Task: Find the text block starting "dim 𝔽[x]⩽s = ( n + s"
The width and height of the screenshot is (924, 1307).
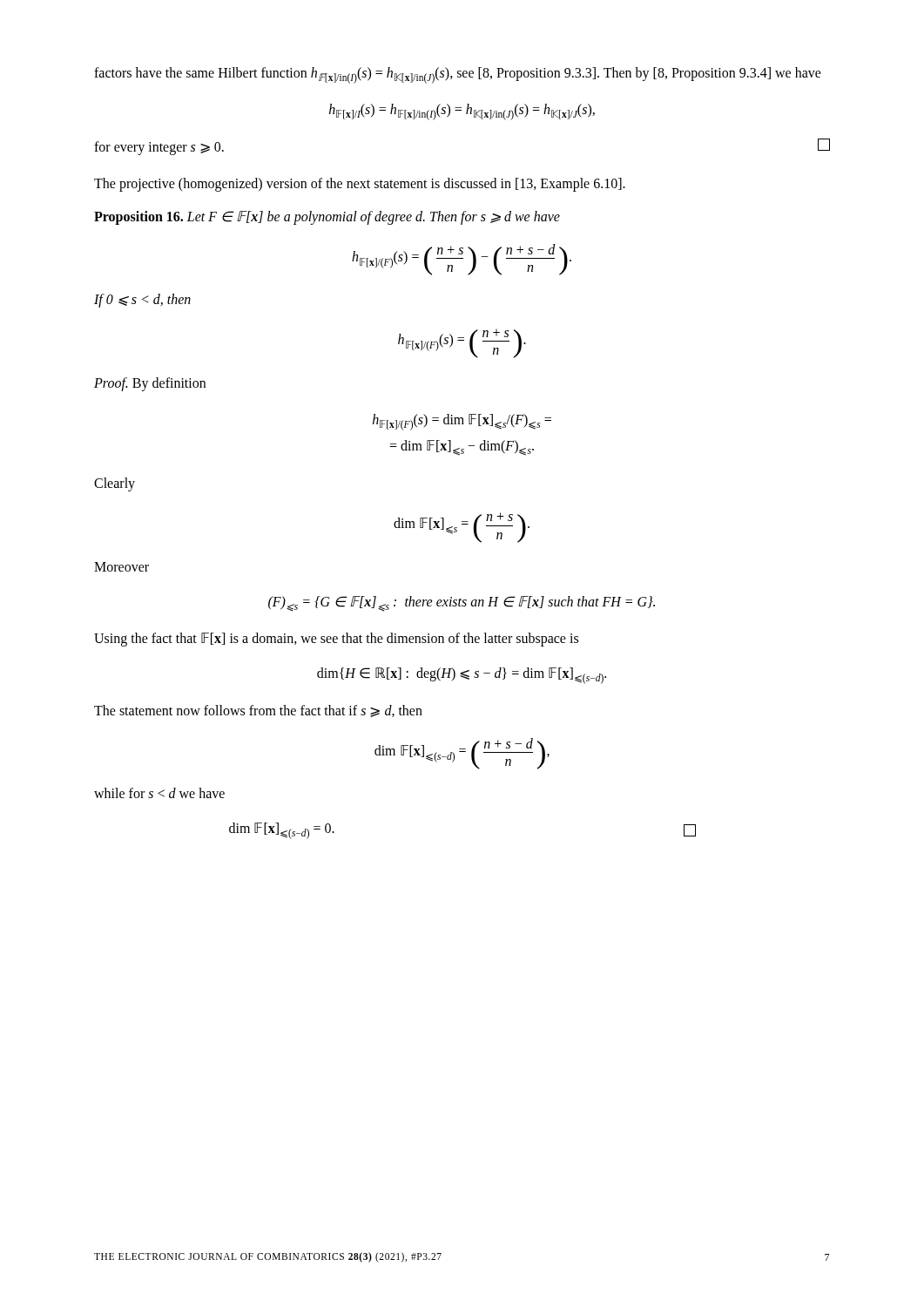Action: click(x=462, y=526)
